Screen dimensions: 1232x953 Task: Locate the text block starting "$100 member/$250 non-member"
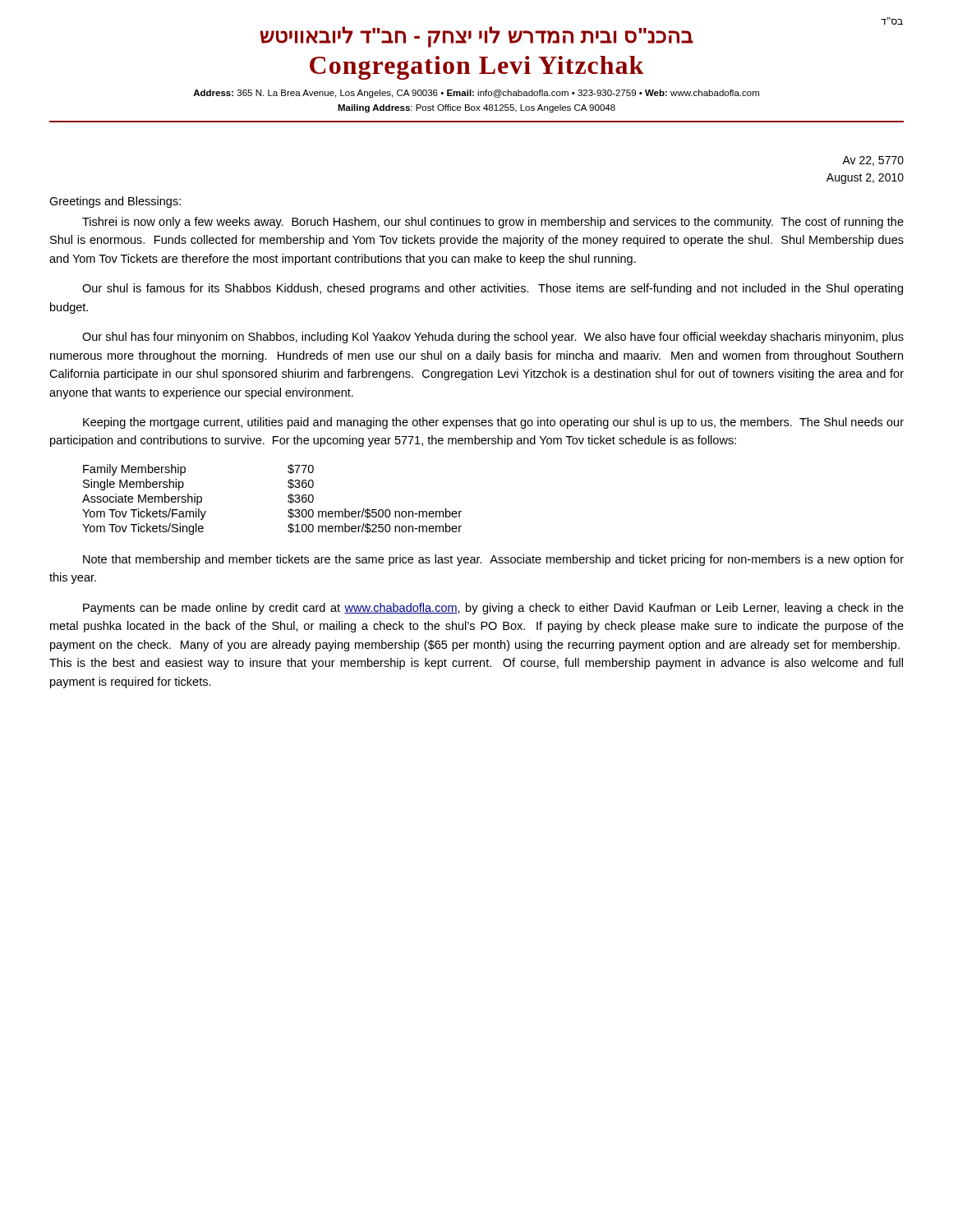[x=375, y=528]
